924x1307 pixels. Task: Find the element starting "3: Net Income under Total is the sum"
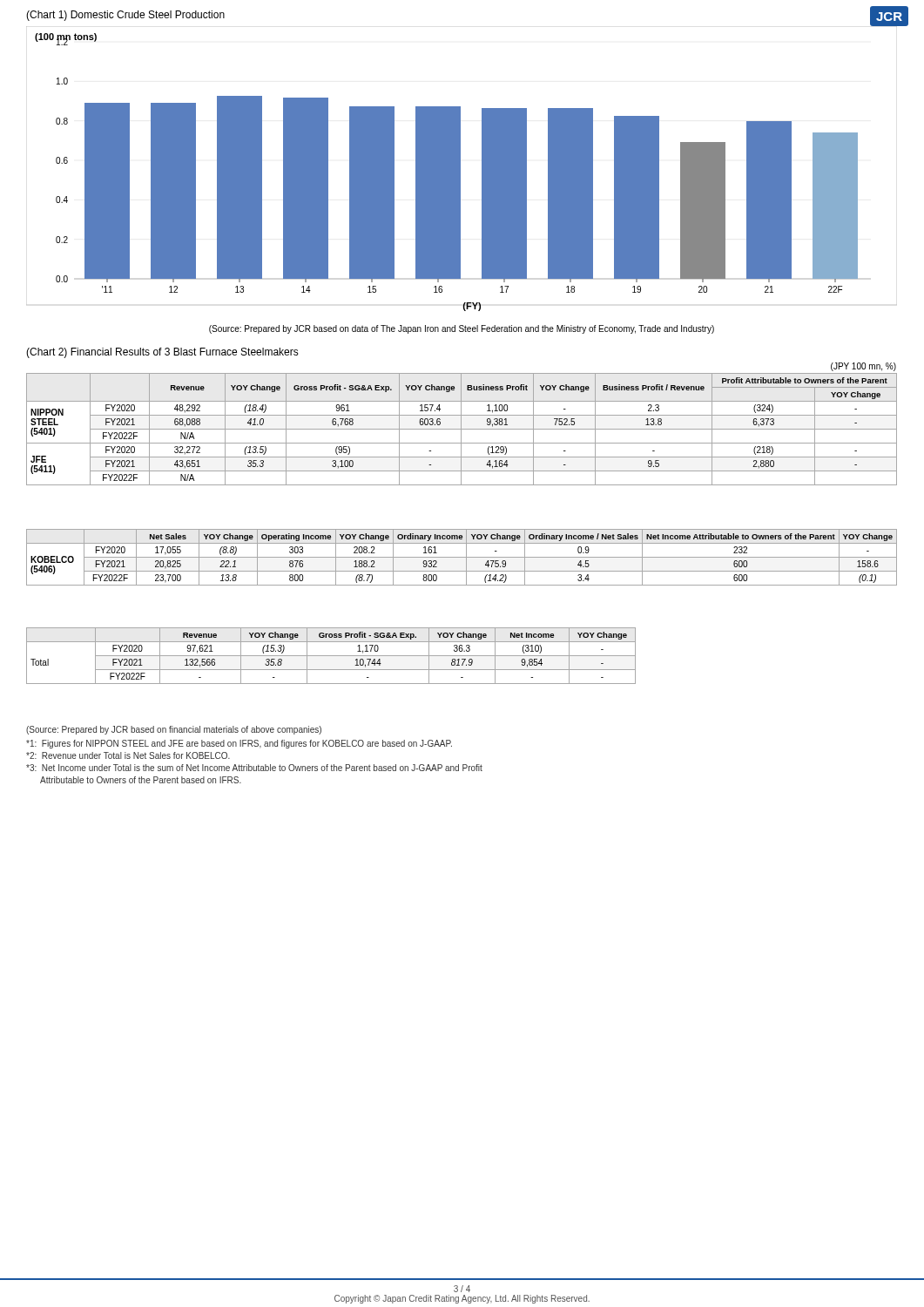point(254,768)
